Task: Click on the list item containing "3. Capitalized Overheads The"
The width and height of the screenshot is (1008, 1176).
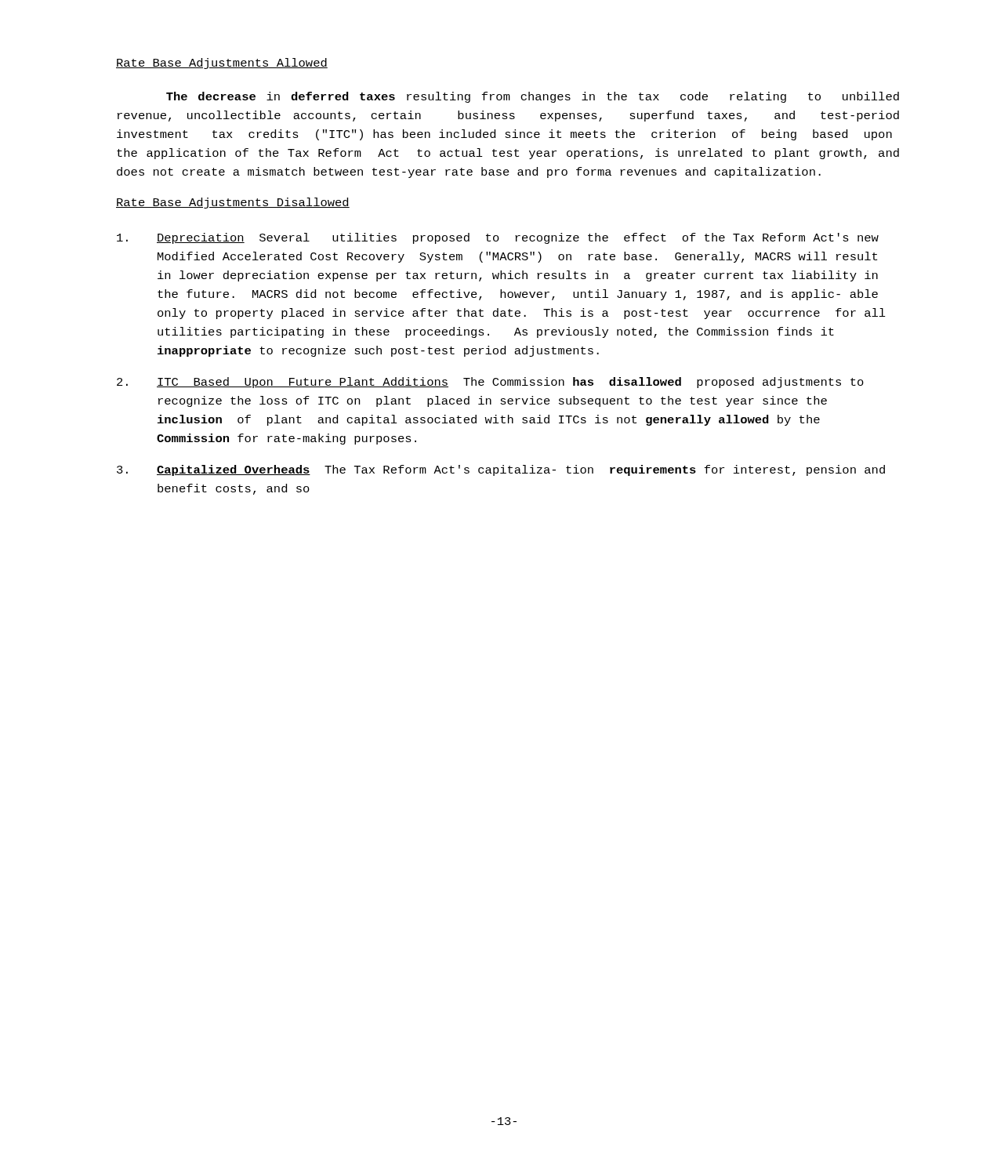Action: (x=508, y=480)
